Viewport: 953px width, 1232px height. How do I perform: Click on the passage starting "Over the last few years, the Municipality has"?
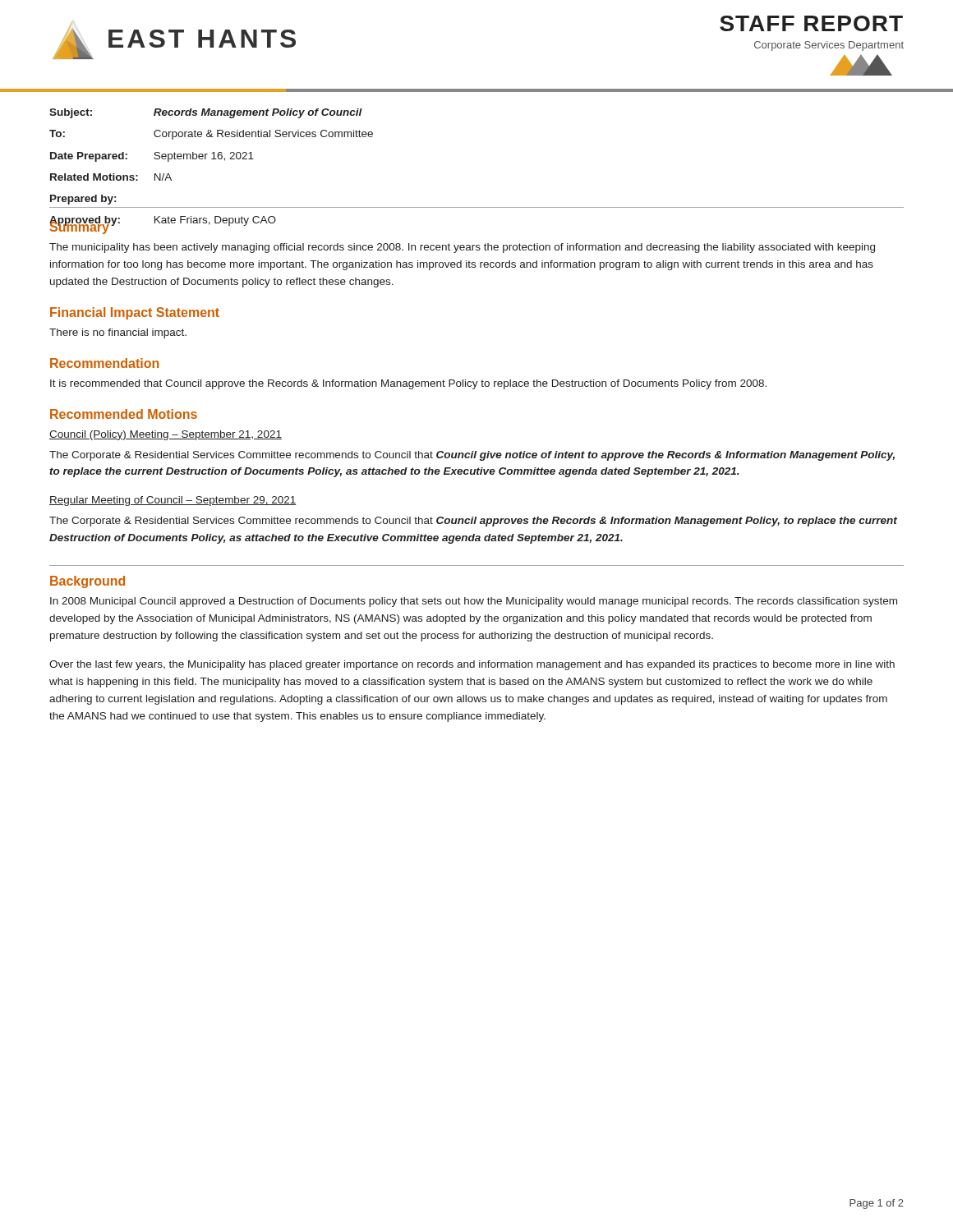click(x=472, y=690)
